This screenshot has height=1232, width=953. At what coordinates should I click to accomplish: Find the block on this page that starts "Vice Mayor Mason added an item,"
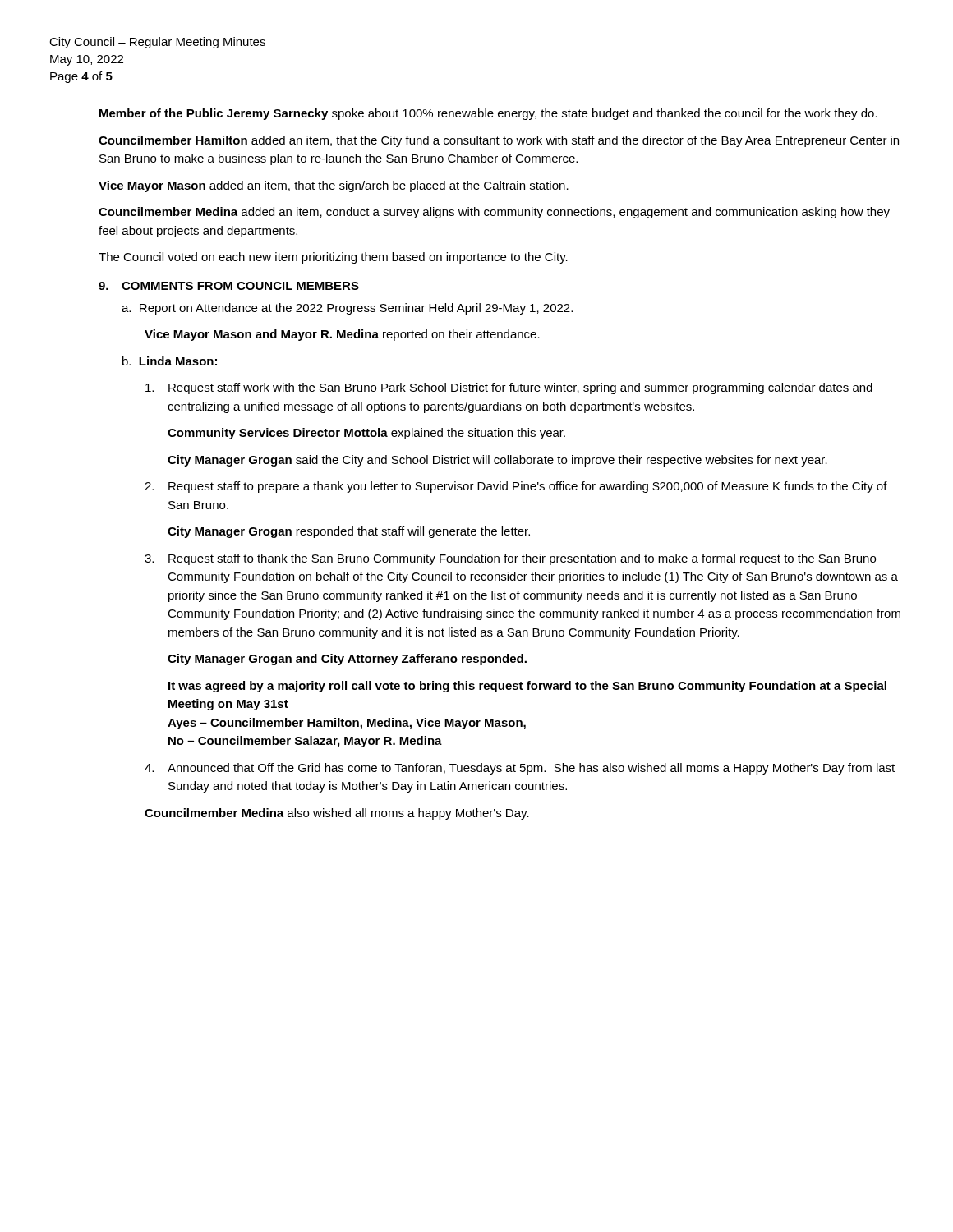(334, 185)
